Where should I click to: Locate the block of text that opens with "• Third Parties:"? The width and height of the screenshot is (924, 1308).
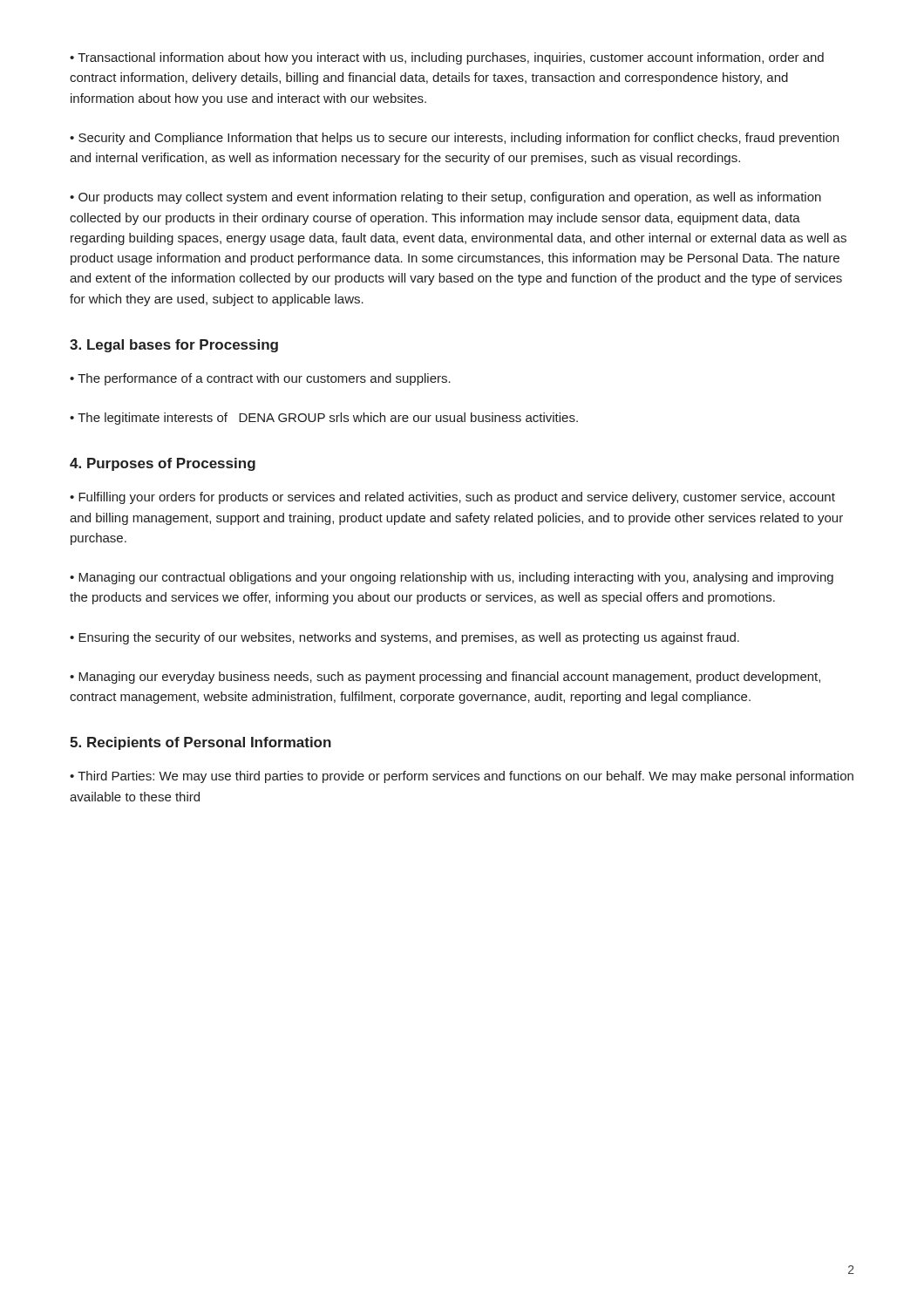point(462,786)
